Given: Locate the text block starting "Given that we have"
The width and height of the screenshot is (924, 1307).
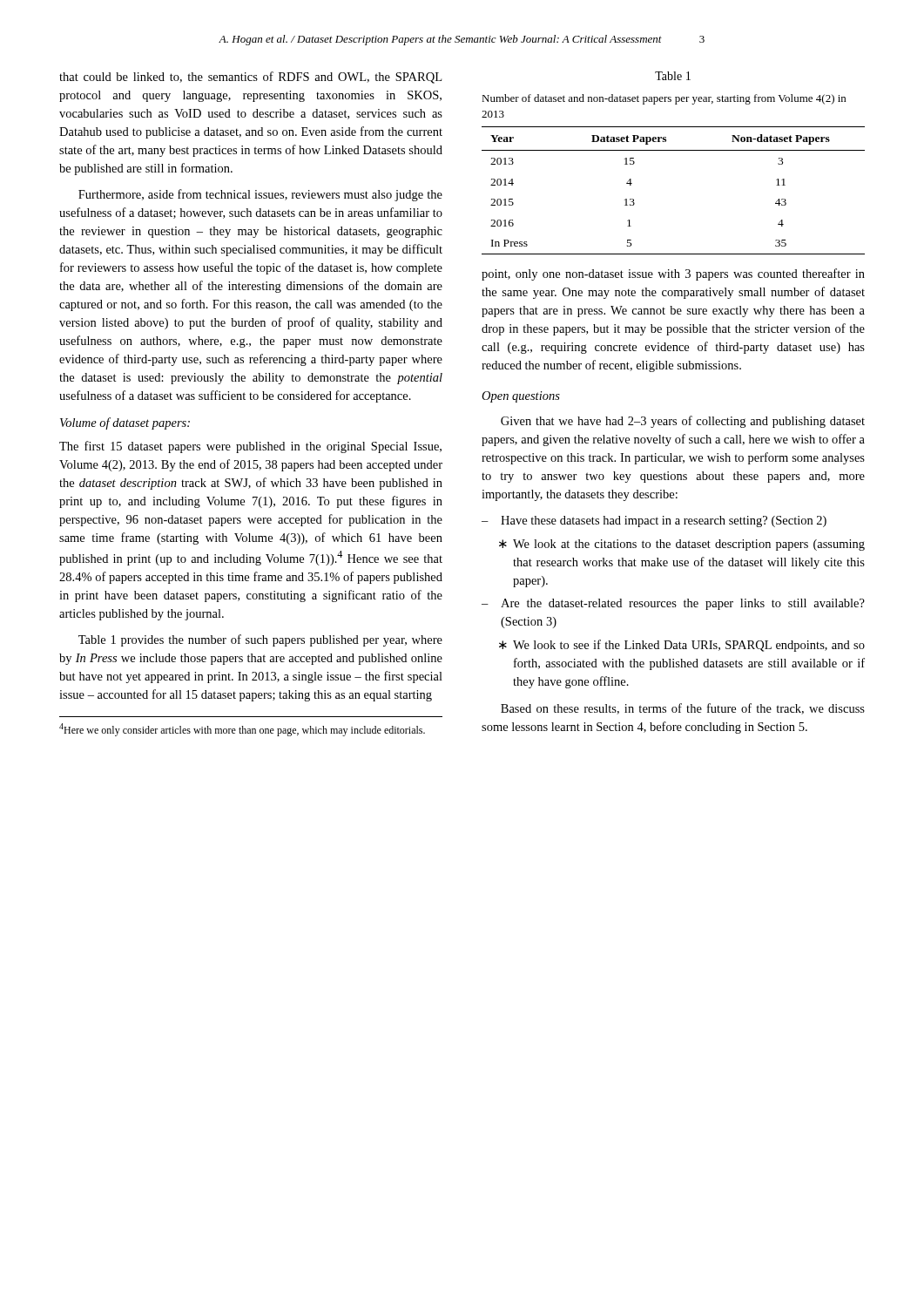Looking at the screenshot, I should tap(673, 458).
